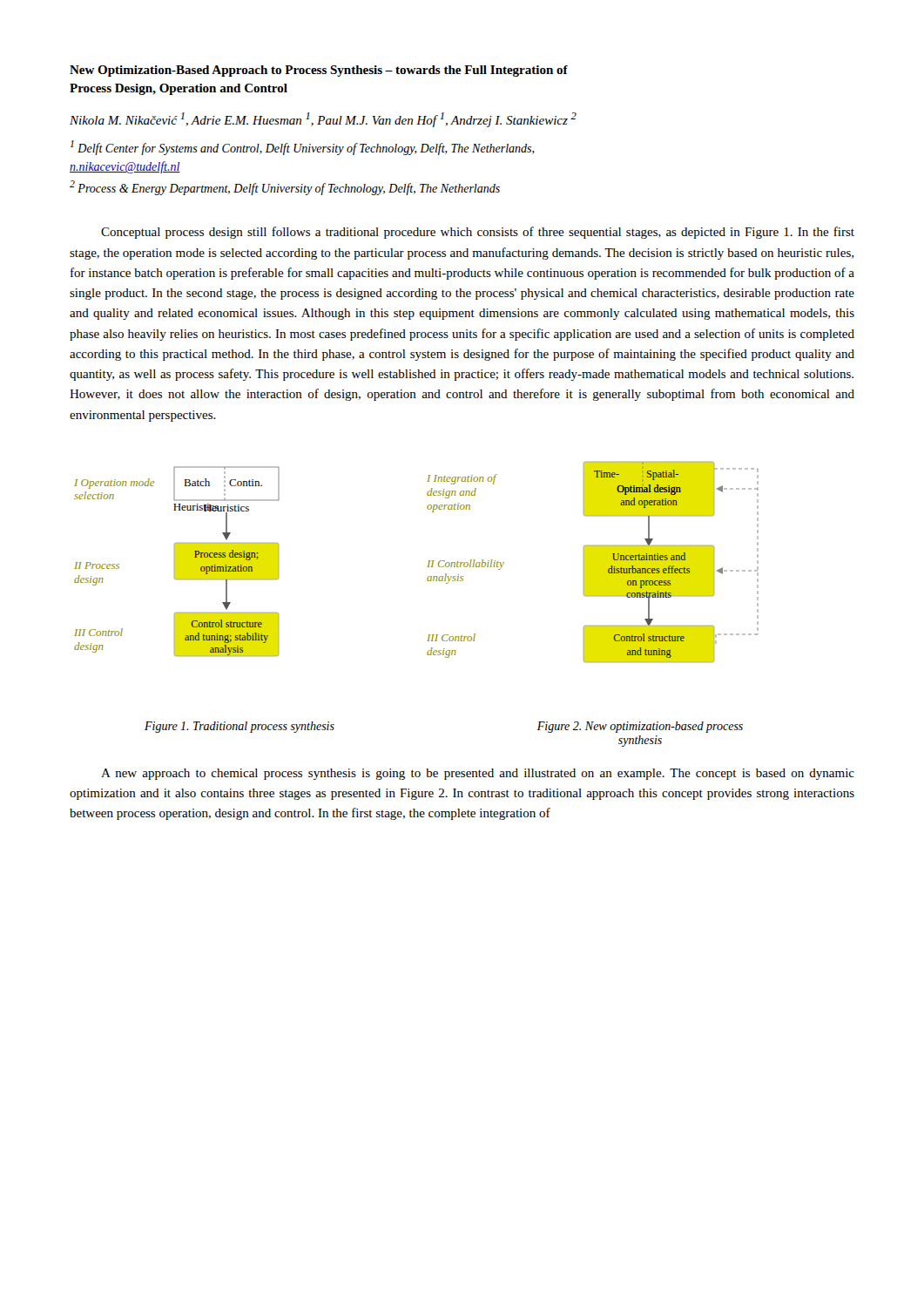Point to the block beginning "Nikola M. Nikačević 1,"
The width and height of the screenshot is (924, 1307).
click(323, 118)
